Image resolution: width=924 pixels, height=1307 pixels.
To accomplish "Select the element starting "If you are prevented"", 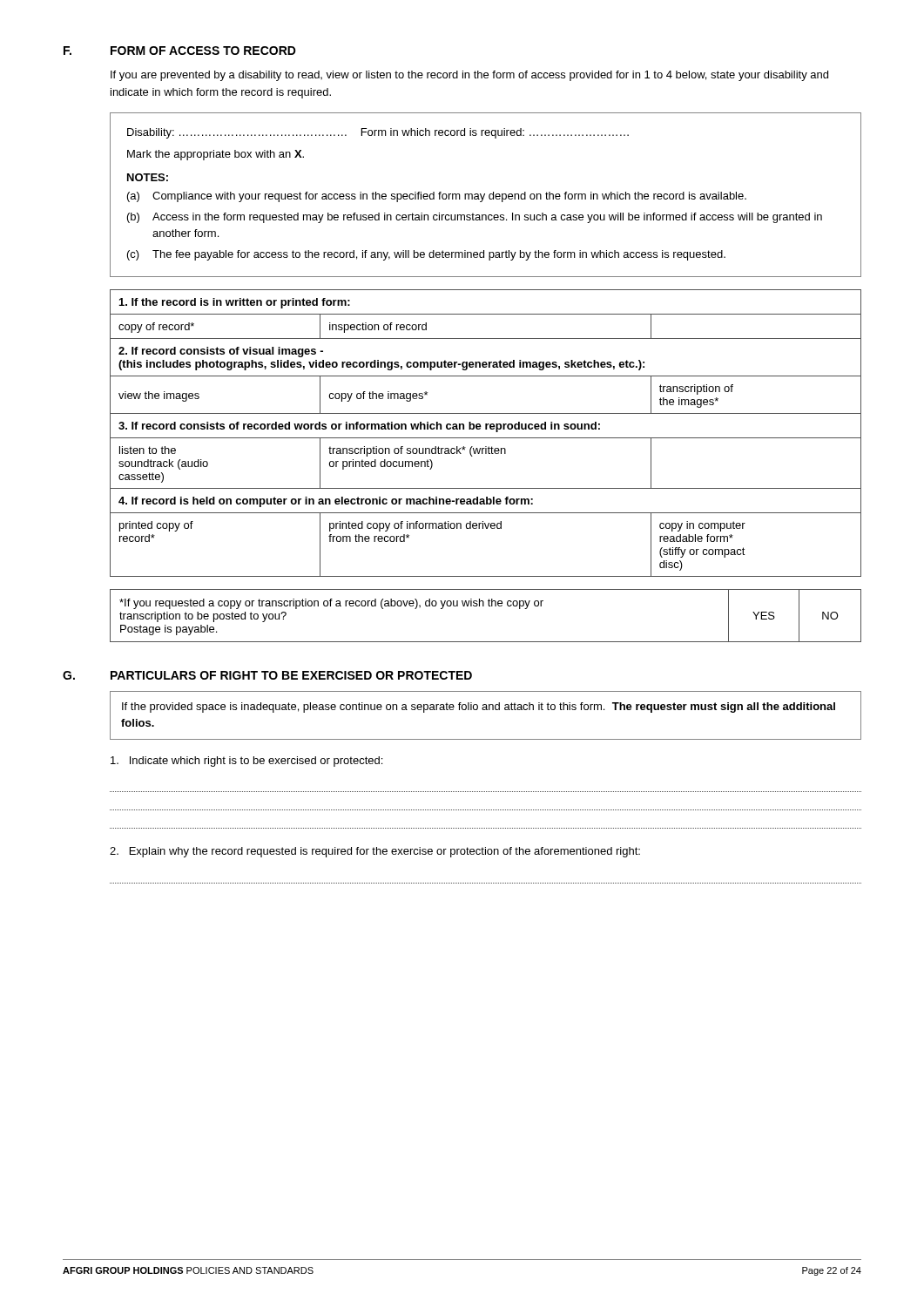I will click(x=469, y=83).
